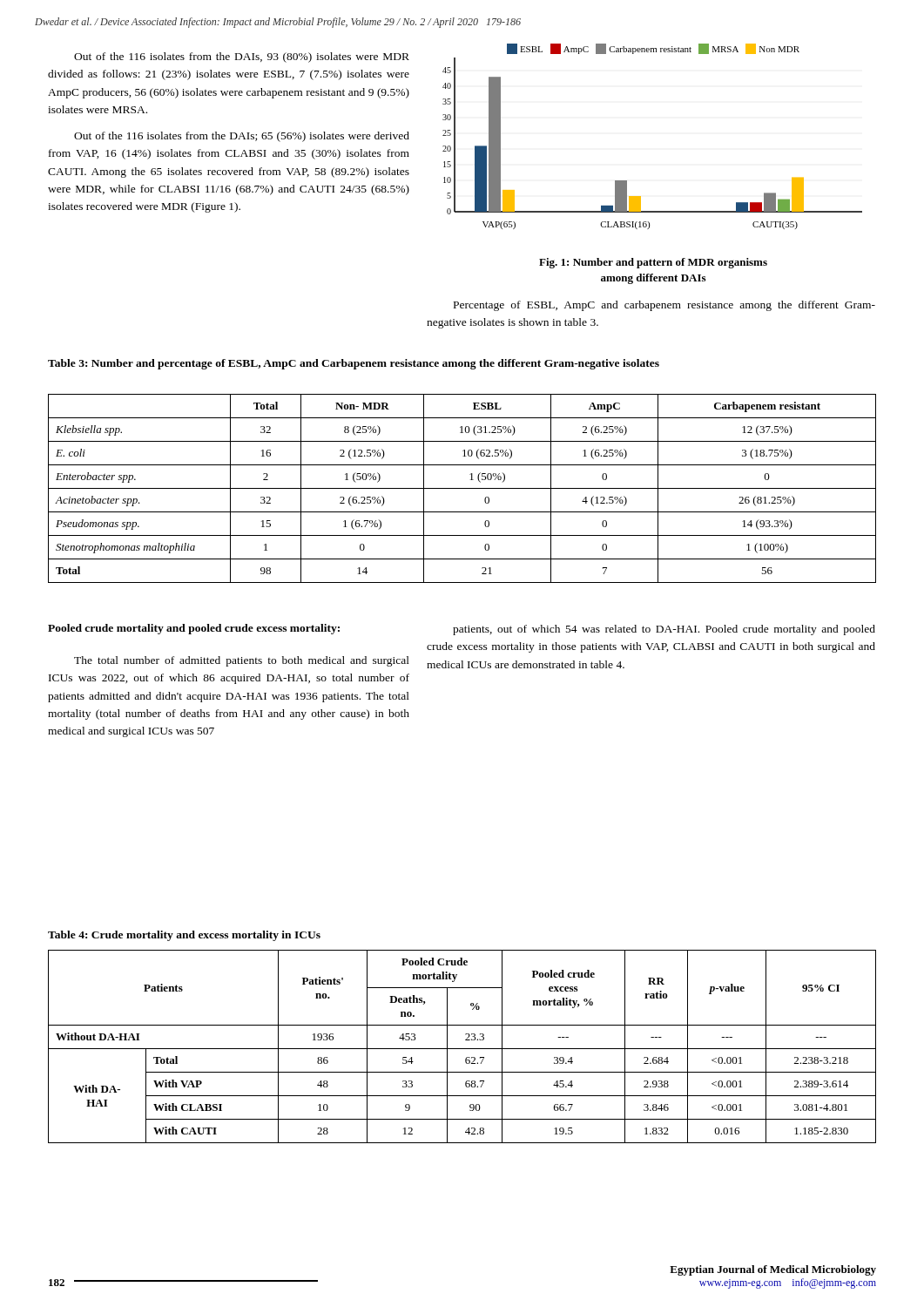Click on the element starting "Out of the 116 isolates from the"

(x=229, y=132)
